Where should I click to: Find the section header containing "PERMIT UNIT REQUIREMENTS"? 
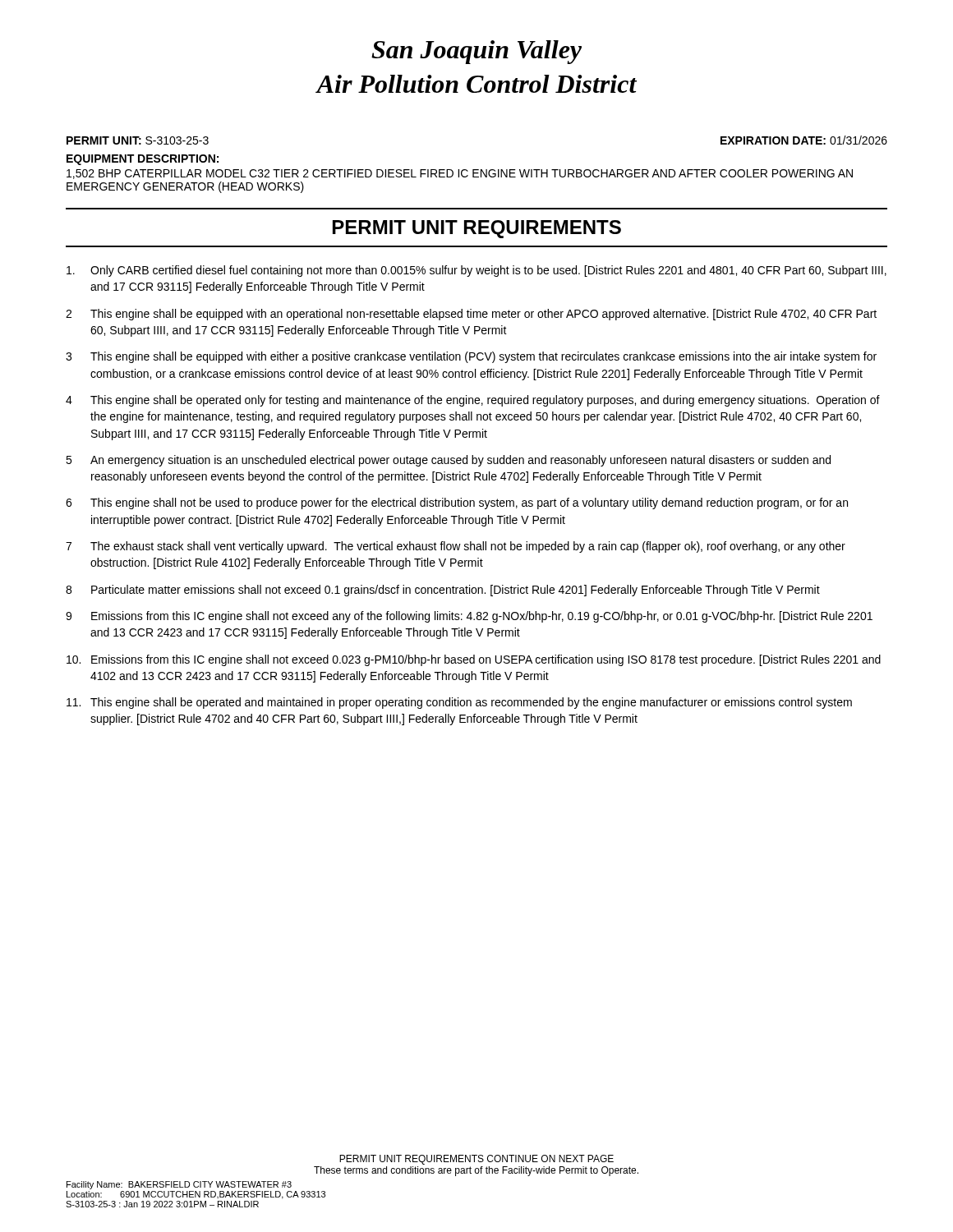click(x=476, y=227)
